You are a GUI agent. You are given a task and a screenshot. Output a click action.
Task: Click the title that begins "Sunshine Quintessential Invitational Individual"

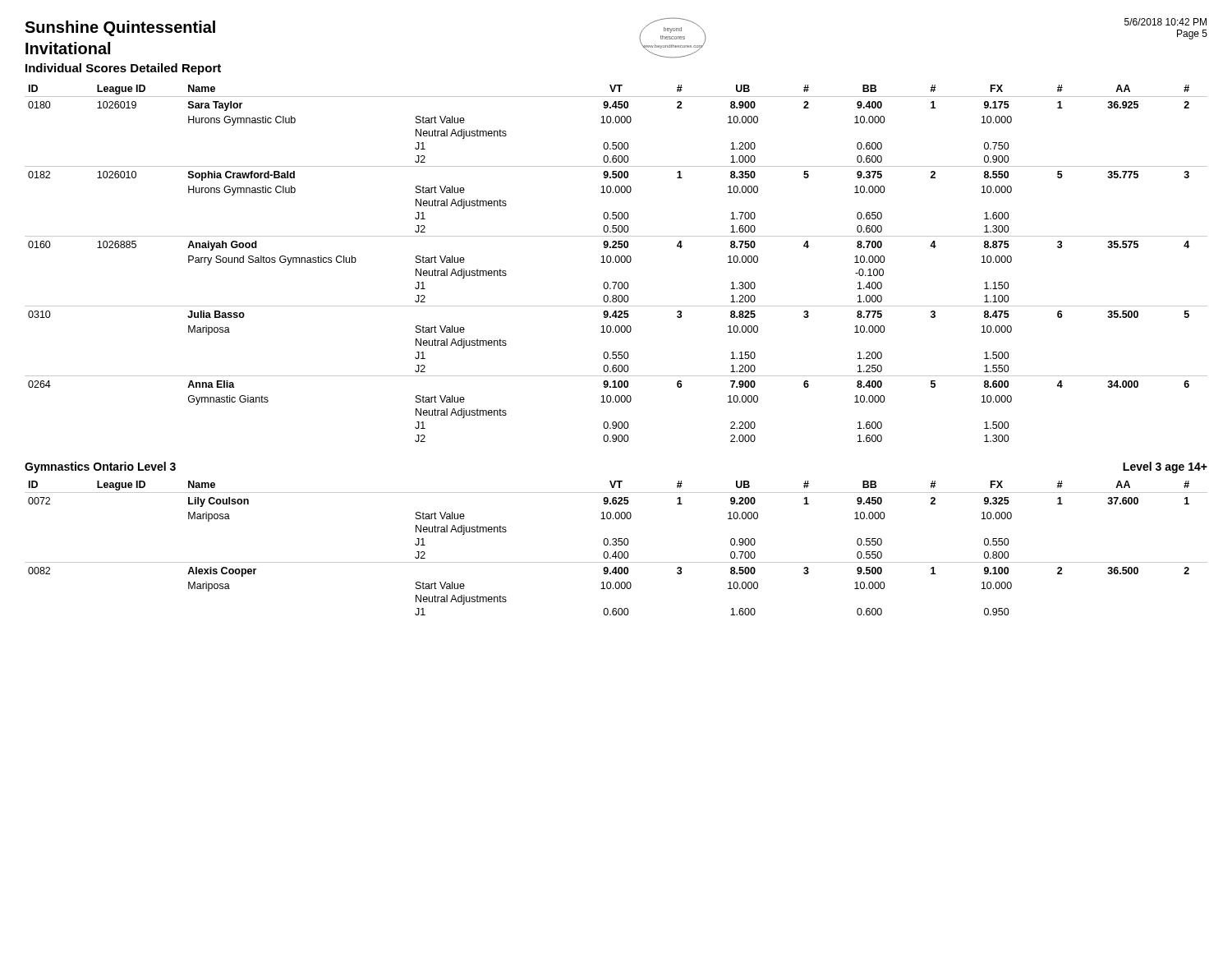[x=120, y=28]
